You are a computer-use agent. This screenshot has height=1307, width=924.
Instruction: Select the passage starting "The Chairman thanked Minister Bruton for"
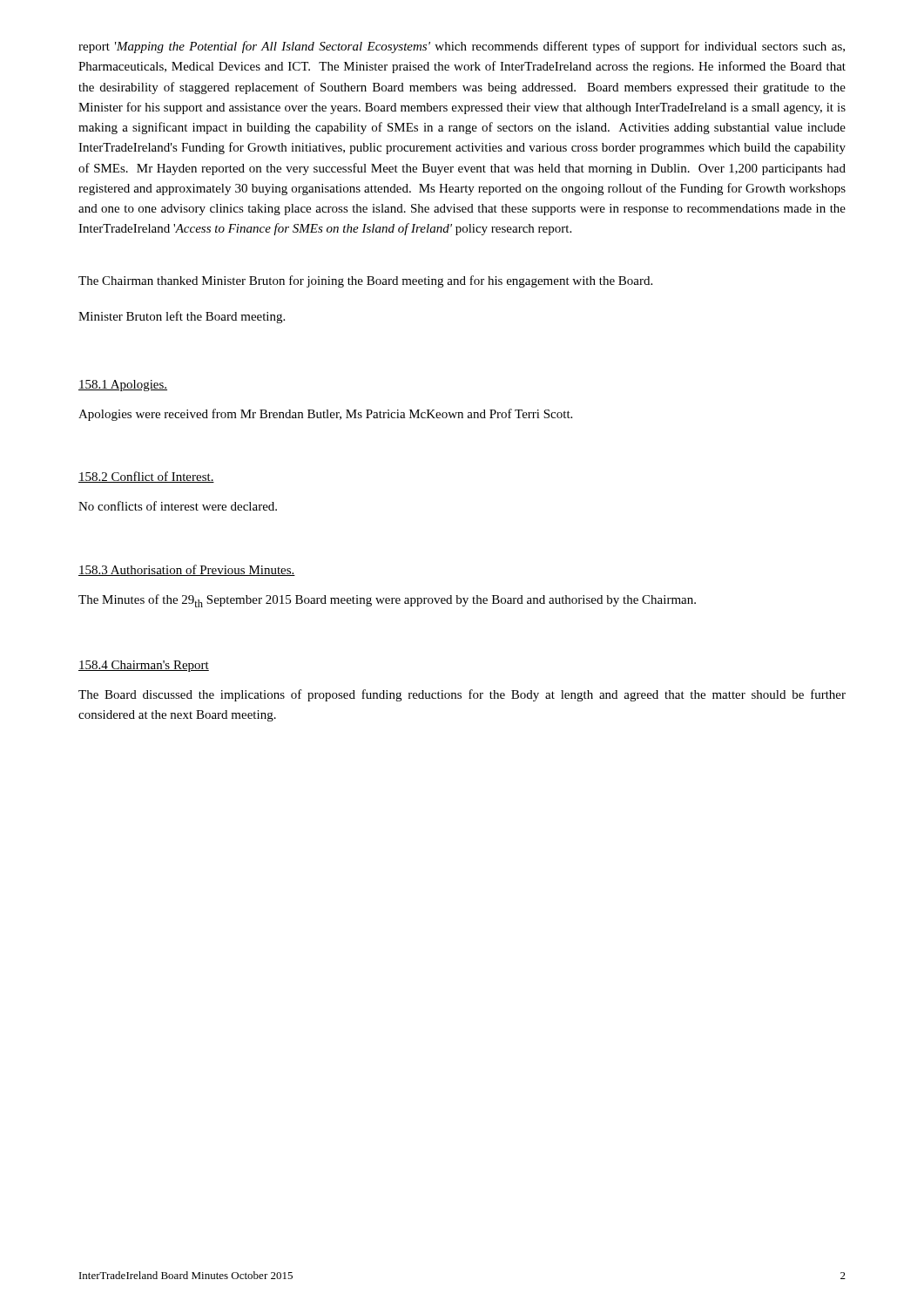click(366, 280)
